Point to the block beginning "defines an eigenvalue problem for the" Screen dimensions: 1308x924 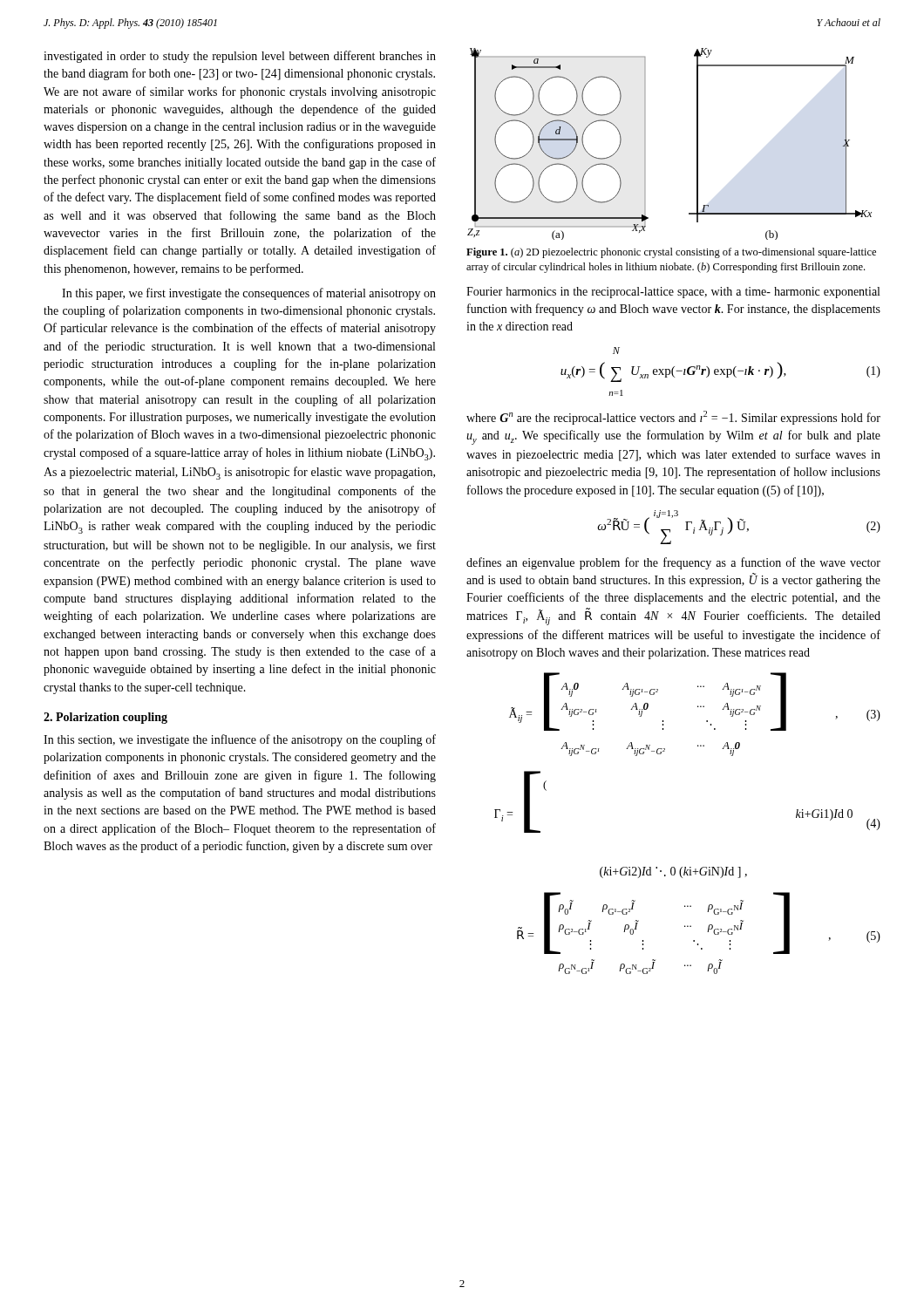(x=673, y=608)
